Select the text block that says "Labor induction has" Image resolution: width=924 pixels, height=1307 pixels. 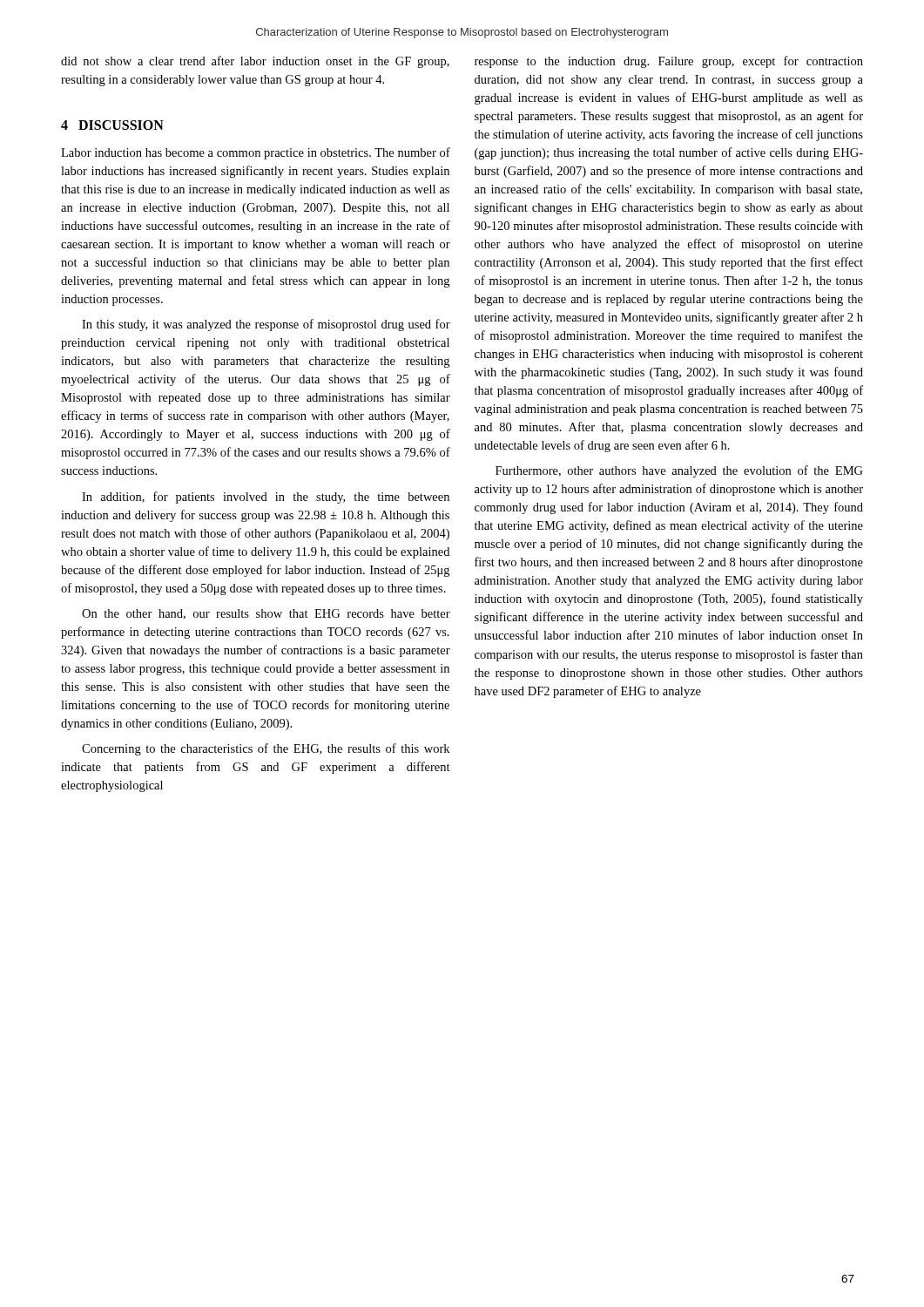click(x=255, y=226)
